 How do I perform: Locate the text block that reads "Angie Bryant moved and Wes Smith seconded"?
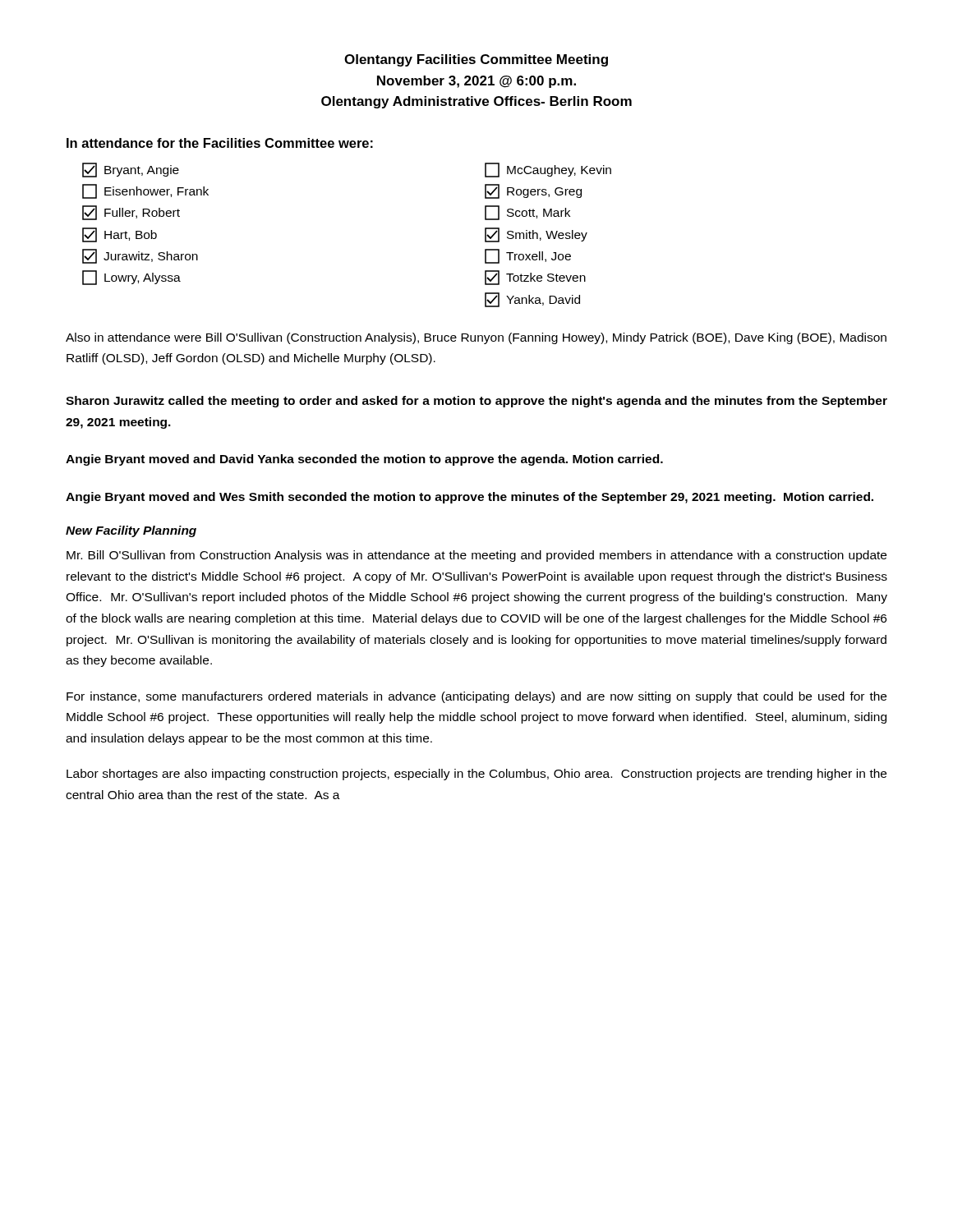click(470, 496)
